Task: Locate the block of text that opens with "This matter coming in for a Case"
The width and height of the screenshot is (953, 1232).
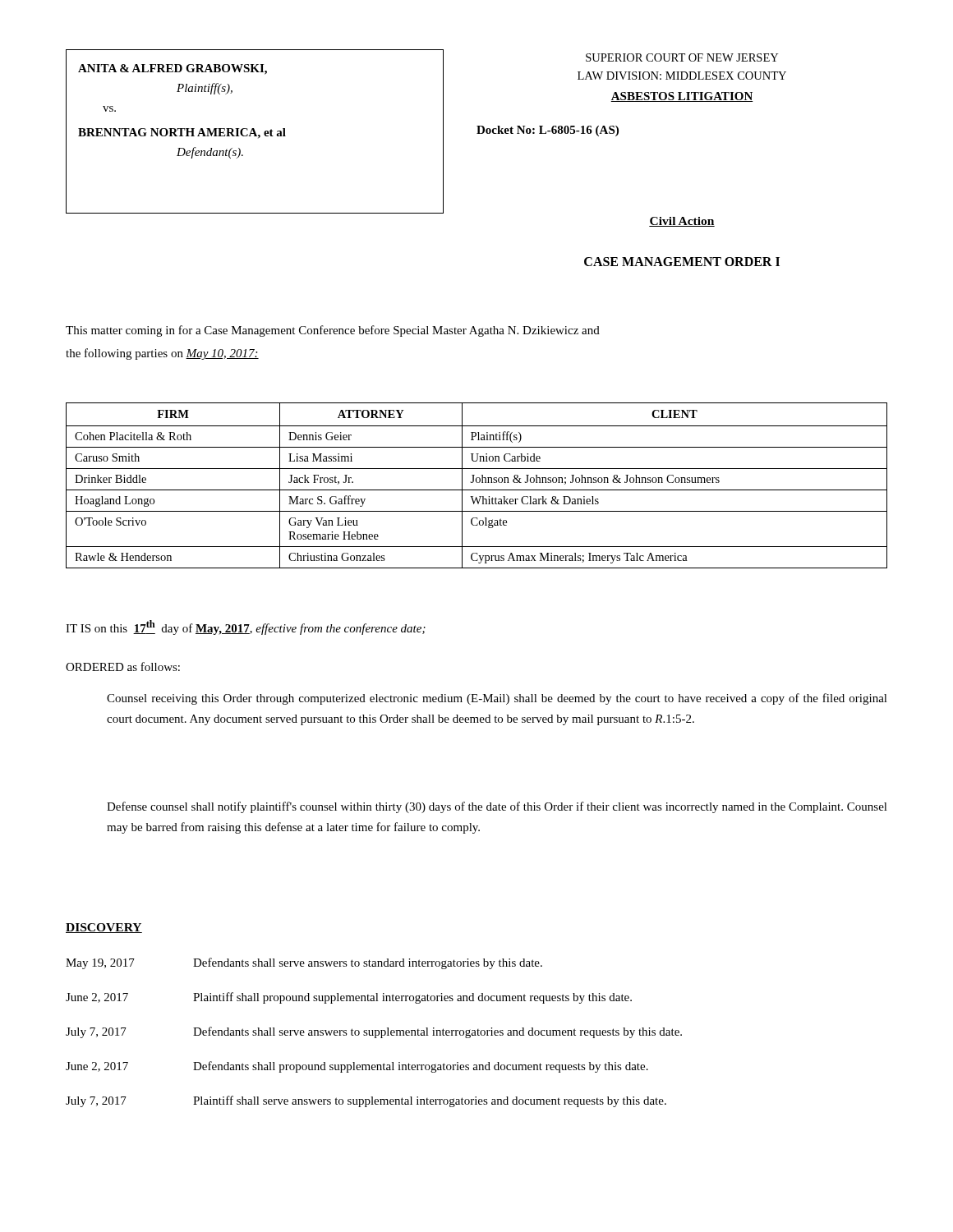Action: coord(476,342)
